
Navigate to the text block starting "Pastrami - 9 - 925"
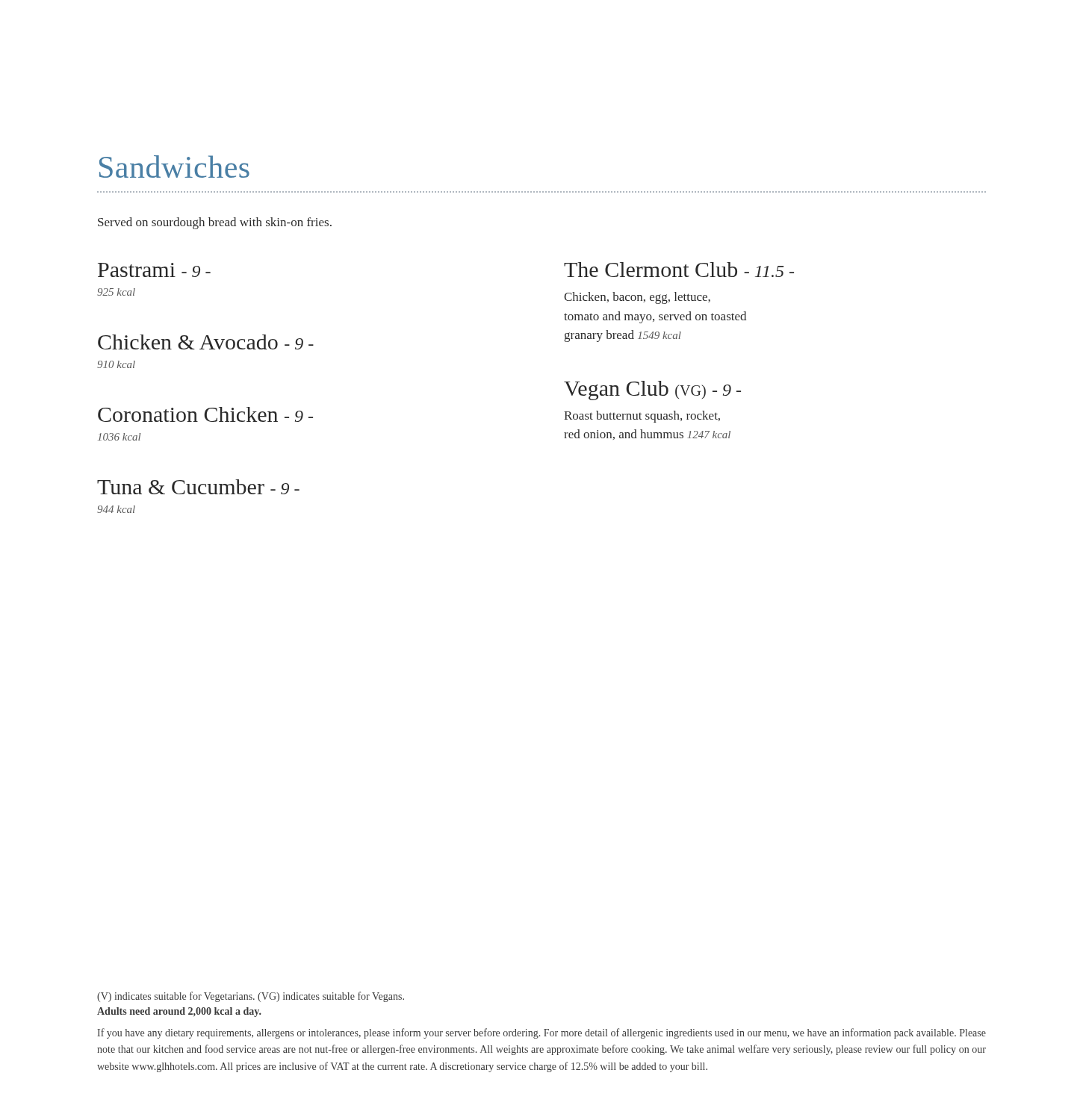pos(154,270)
